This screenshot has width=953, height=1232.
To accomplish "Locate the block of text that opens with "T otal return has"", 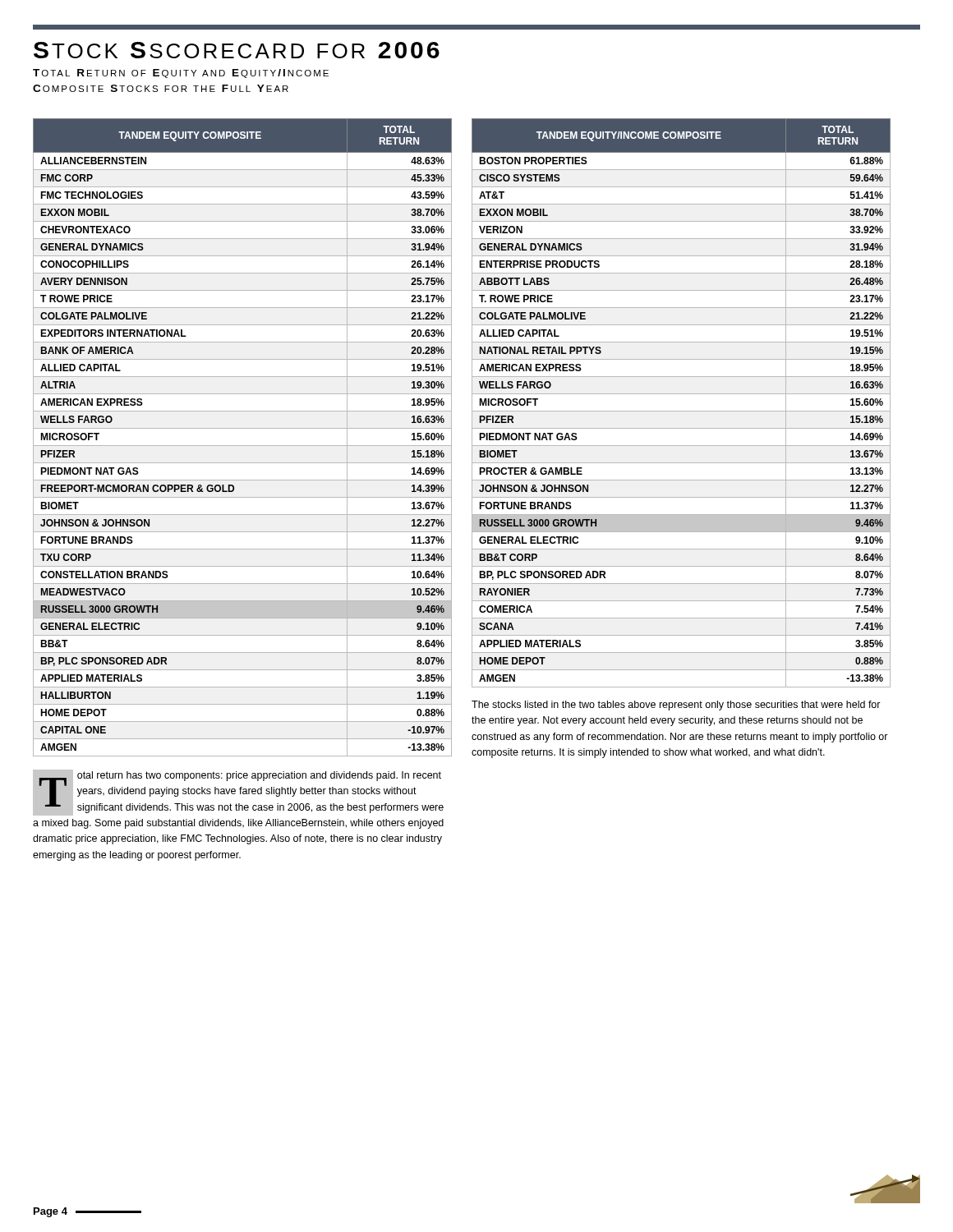I will point(242,816).
